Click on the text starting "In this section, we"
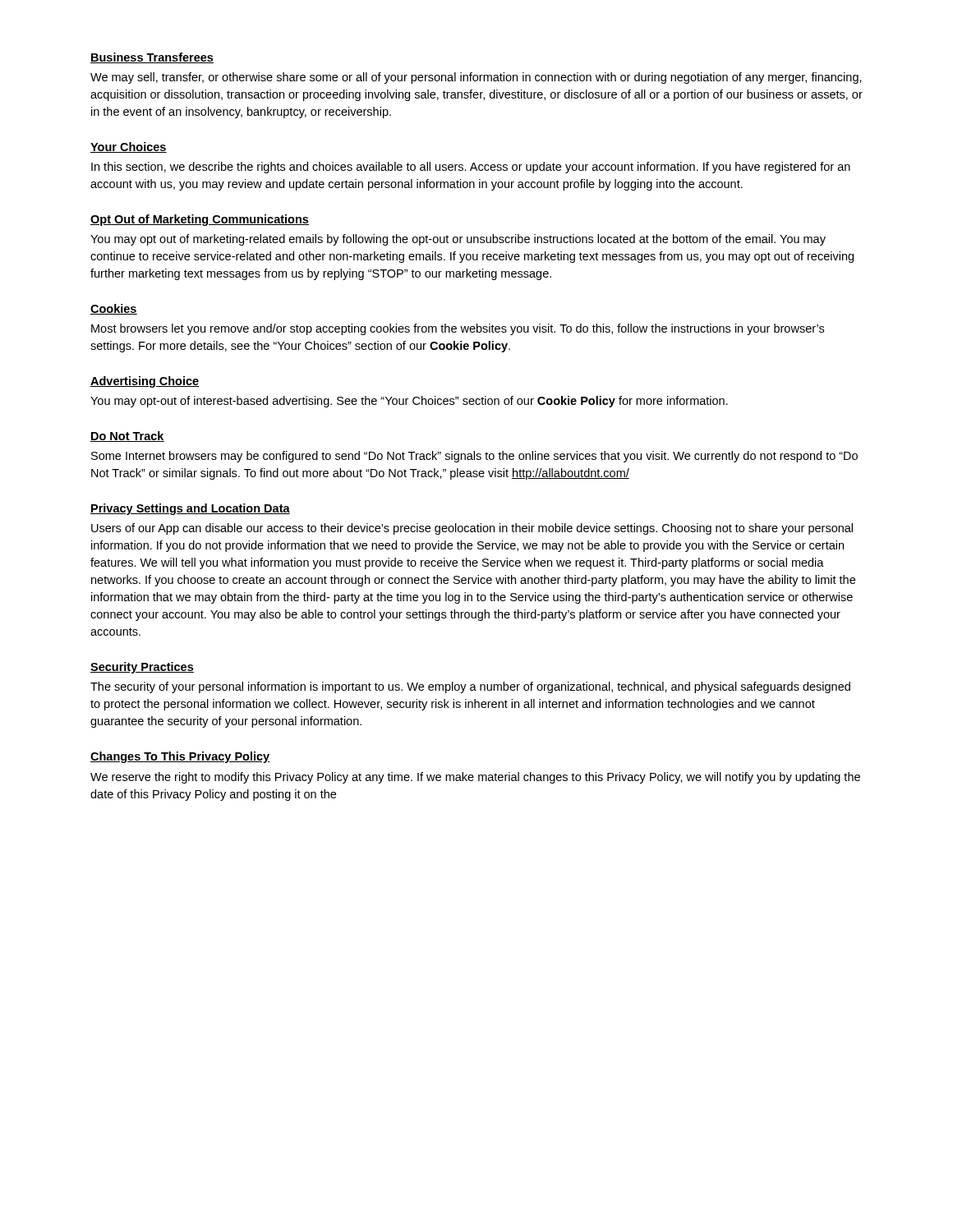The image size is (953, 1232). coord(476,176)
